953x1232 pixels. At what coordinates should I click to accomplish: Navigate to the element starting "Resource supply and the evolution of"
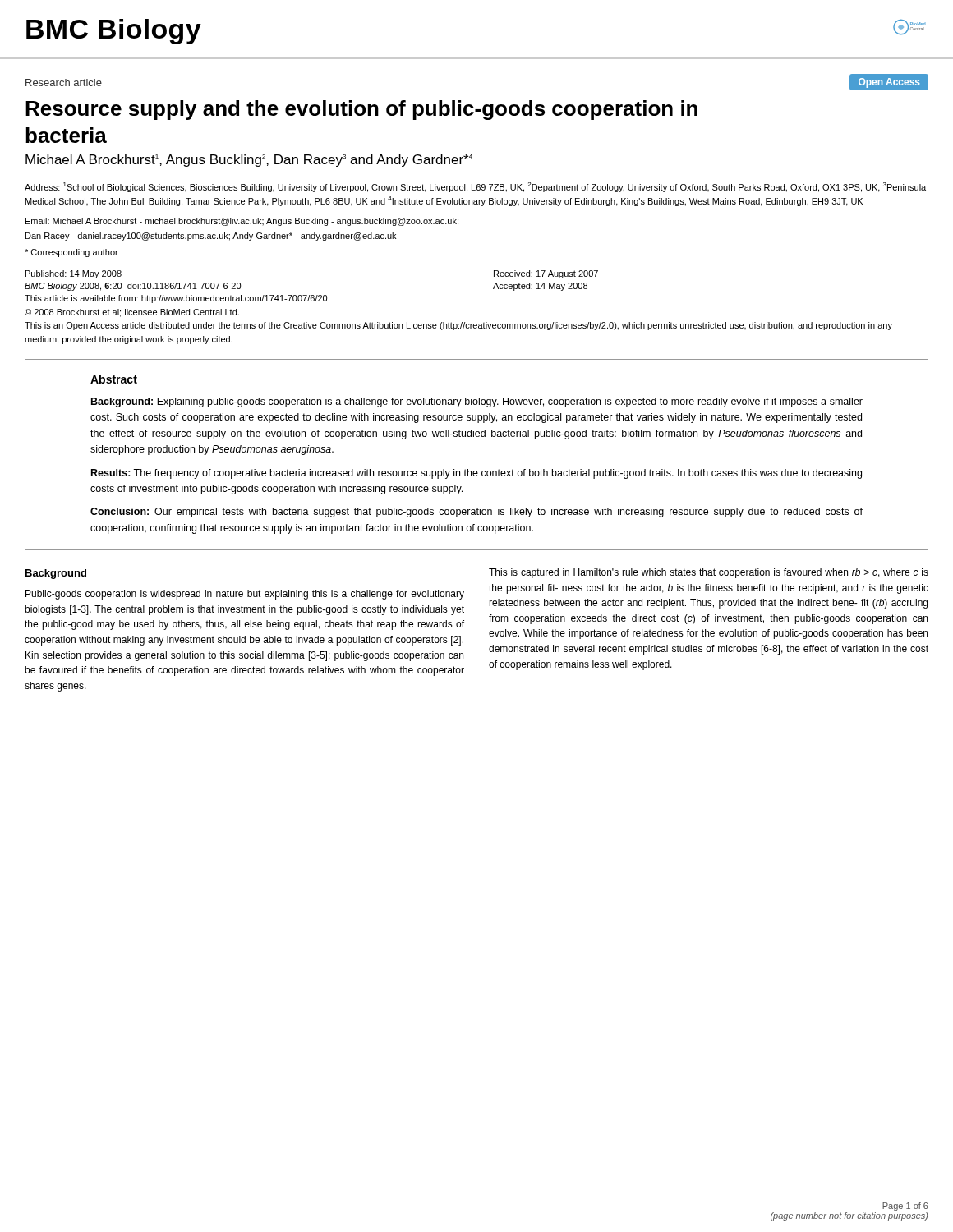(362, 122)
